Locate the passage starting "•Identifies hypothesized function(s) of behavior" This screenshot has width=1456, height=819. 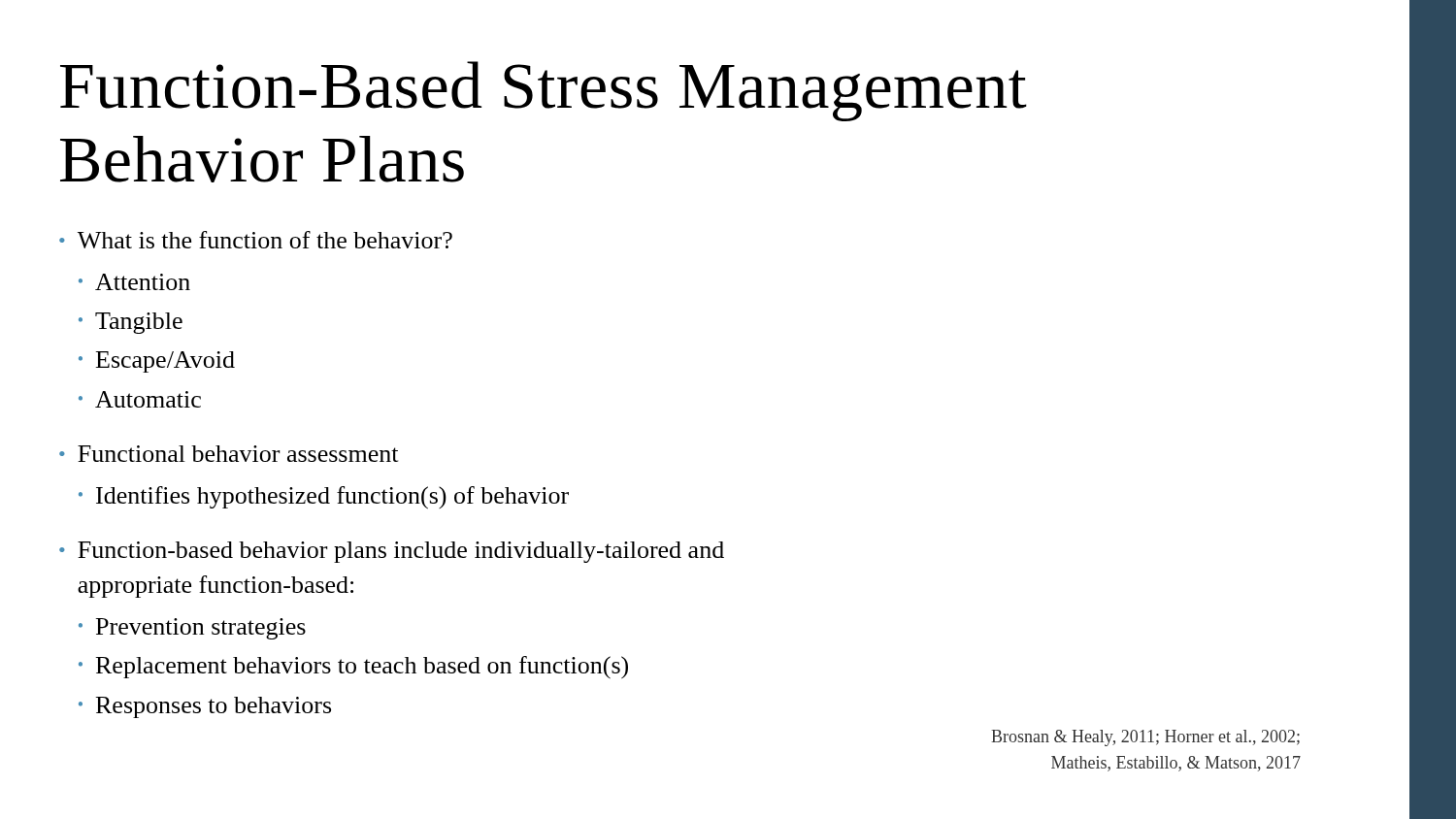323,496
